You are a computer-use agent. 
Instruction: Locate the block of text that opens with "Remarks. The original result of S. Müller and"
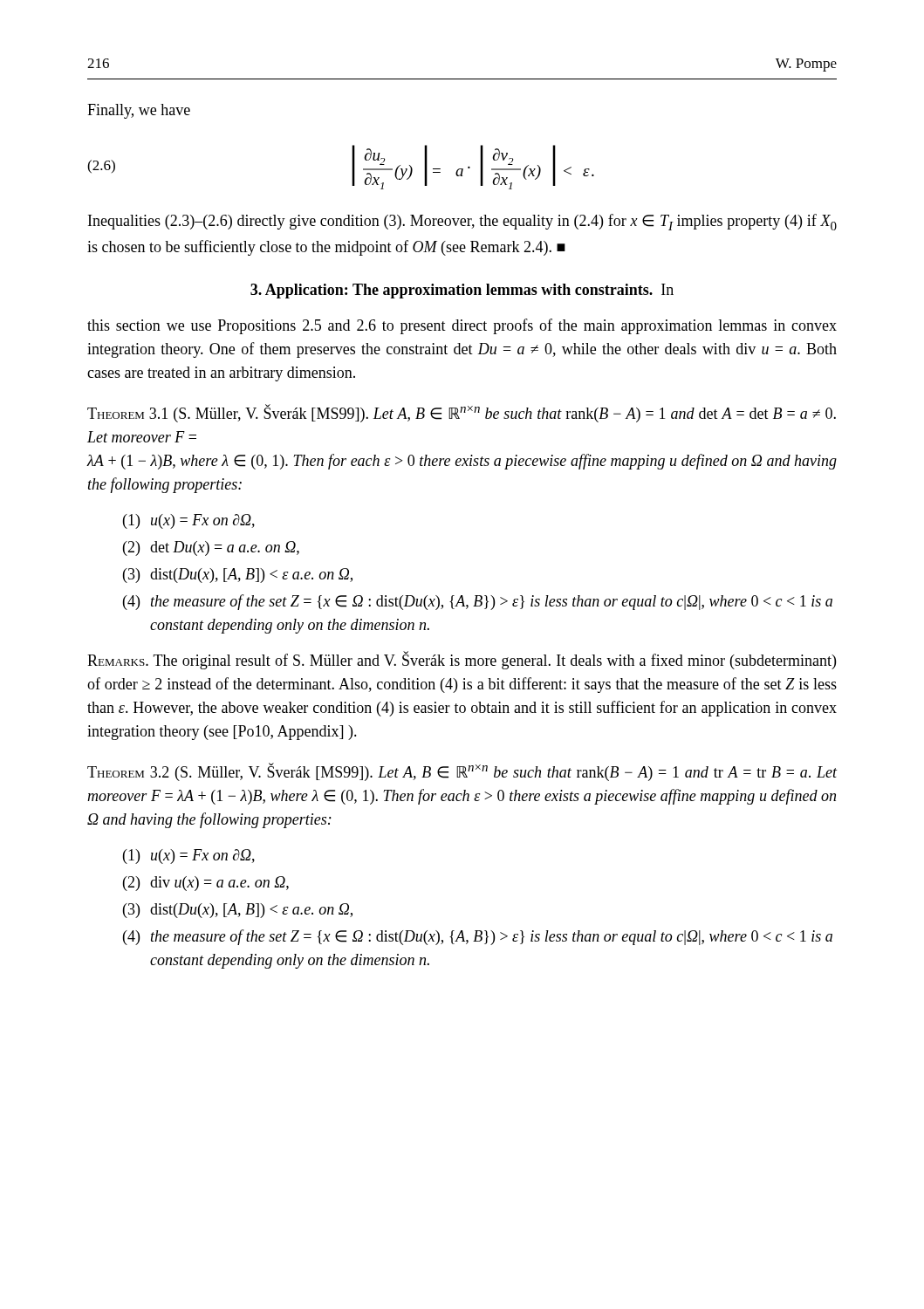click(462, 696)
